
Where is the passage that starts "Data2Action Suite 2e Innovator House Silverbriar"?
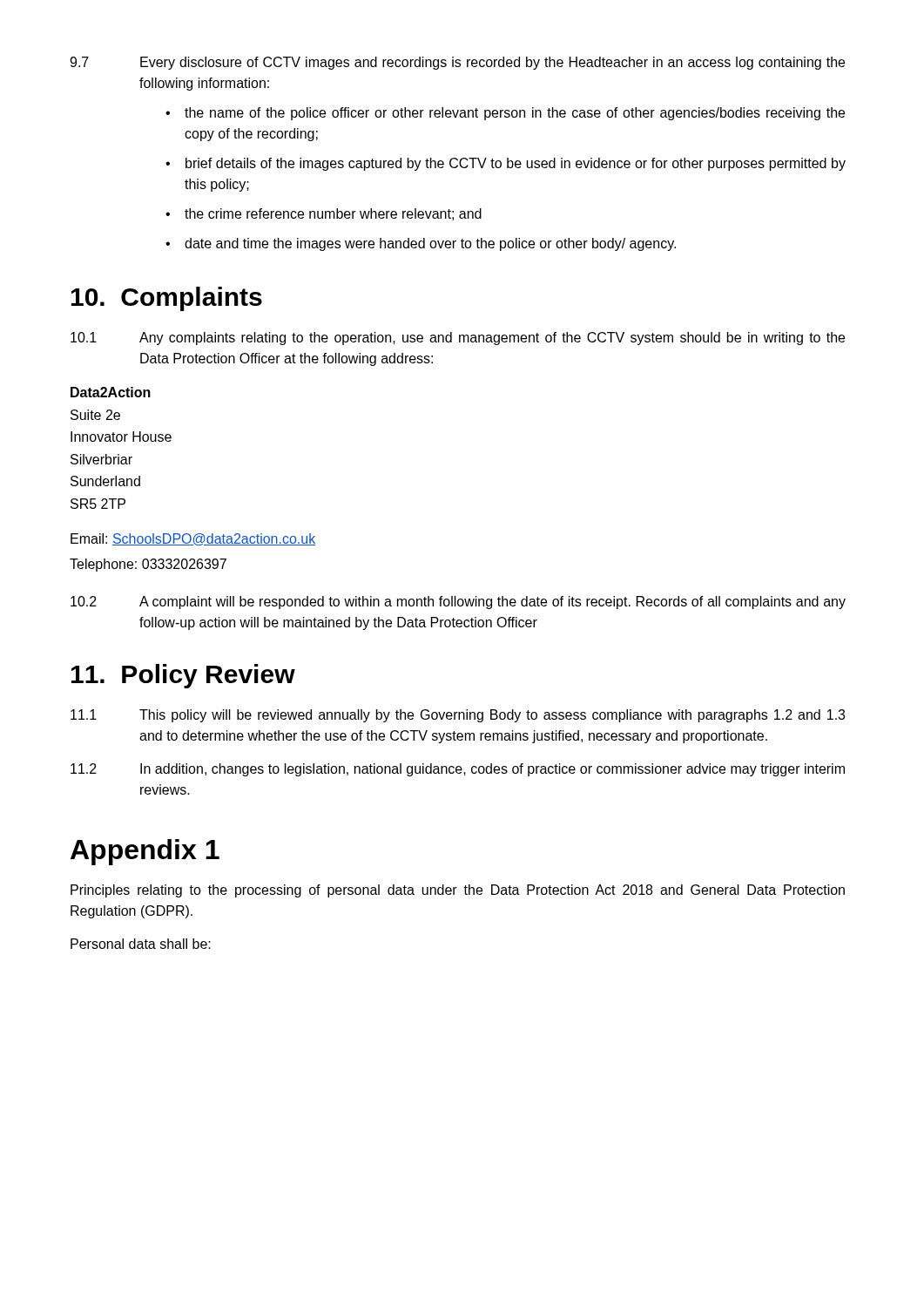click(x=111, y=392)
